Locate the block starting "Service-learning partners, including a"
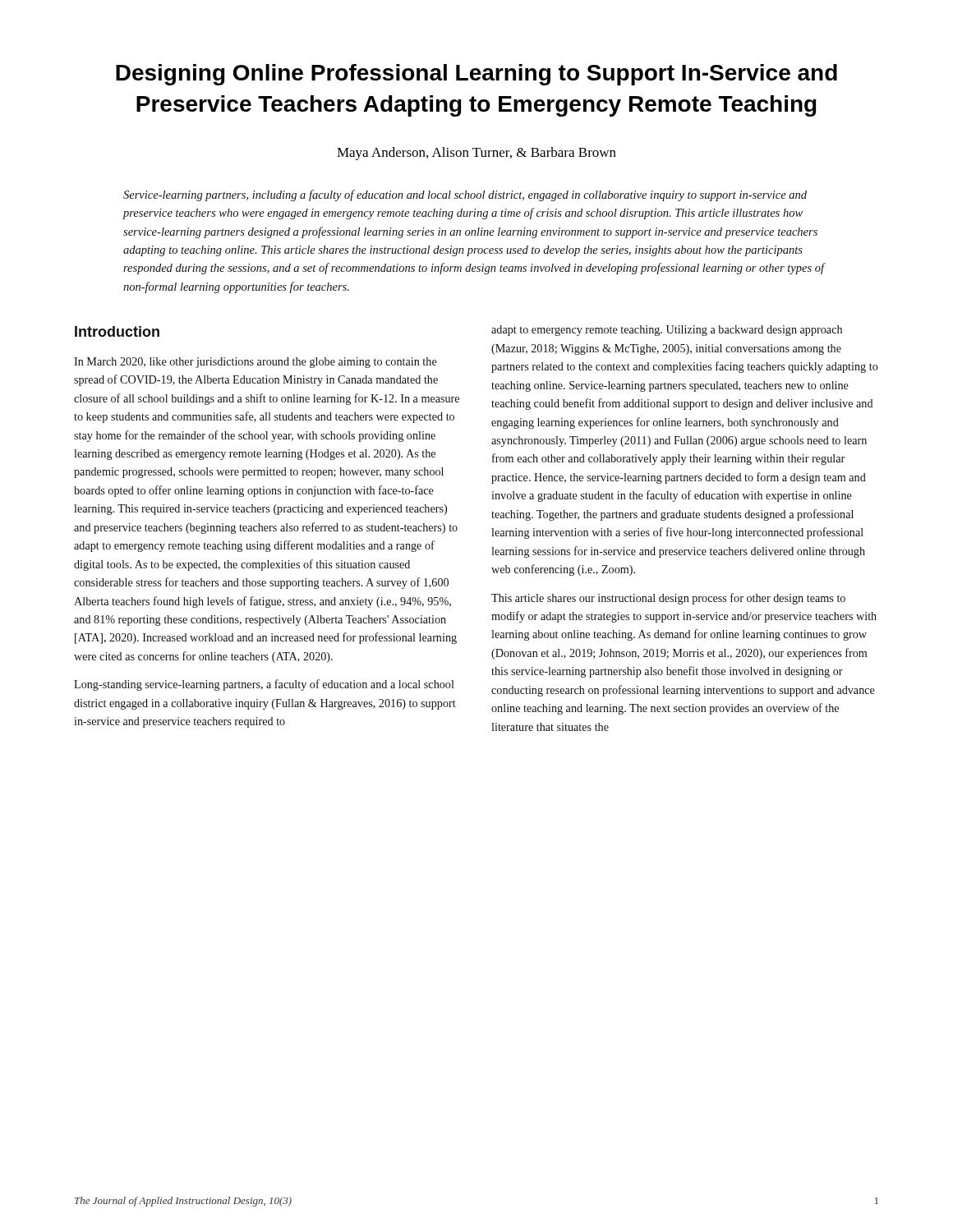The width and height of the screenshot is (953, 1232). click(474, 240)
